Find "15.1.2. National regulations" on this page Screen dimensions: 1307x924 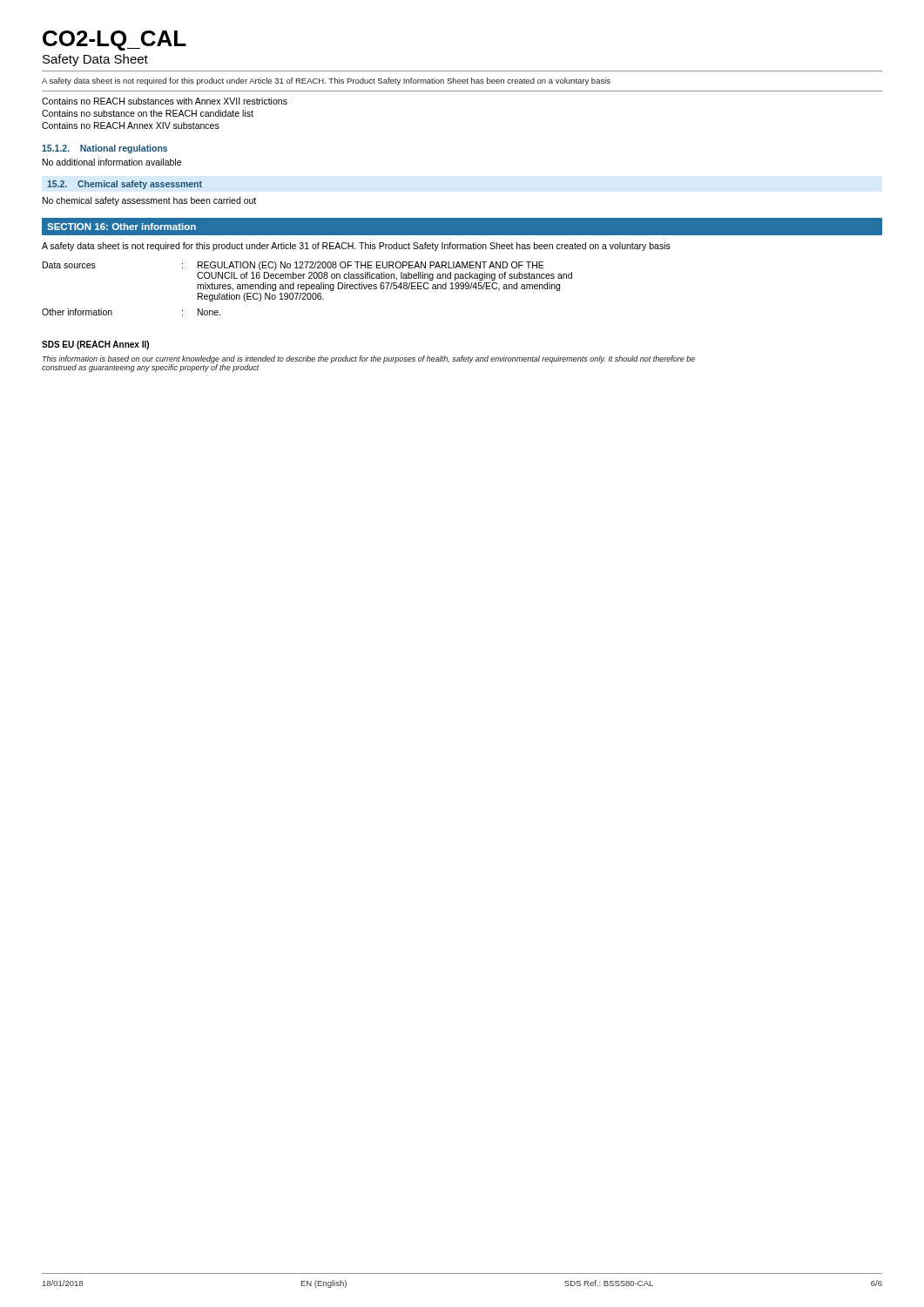(105, 148)
